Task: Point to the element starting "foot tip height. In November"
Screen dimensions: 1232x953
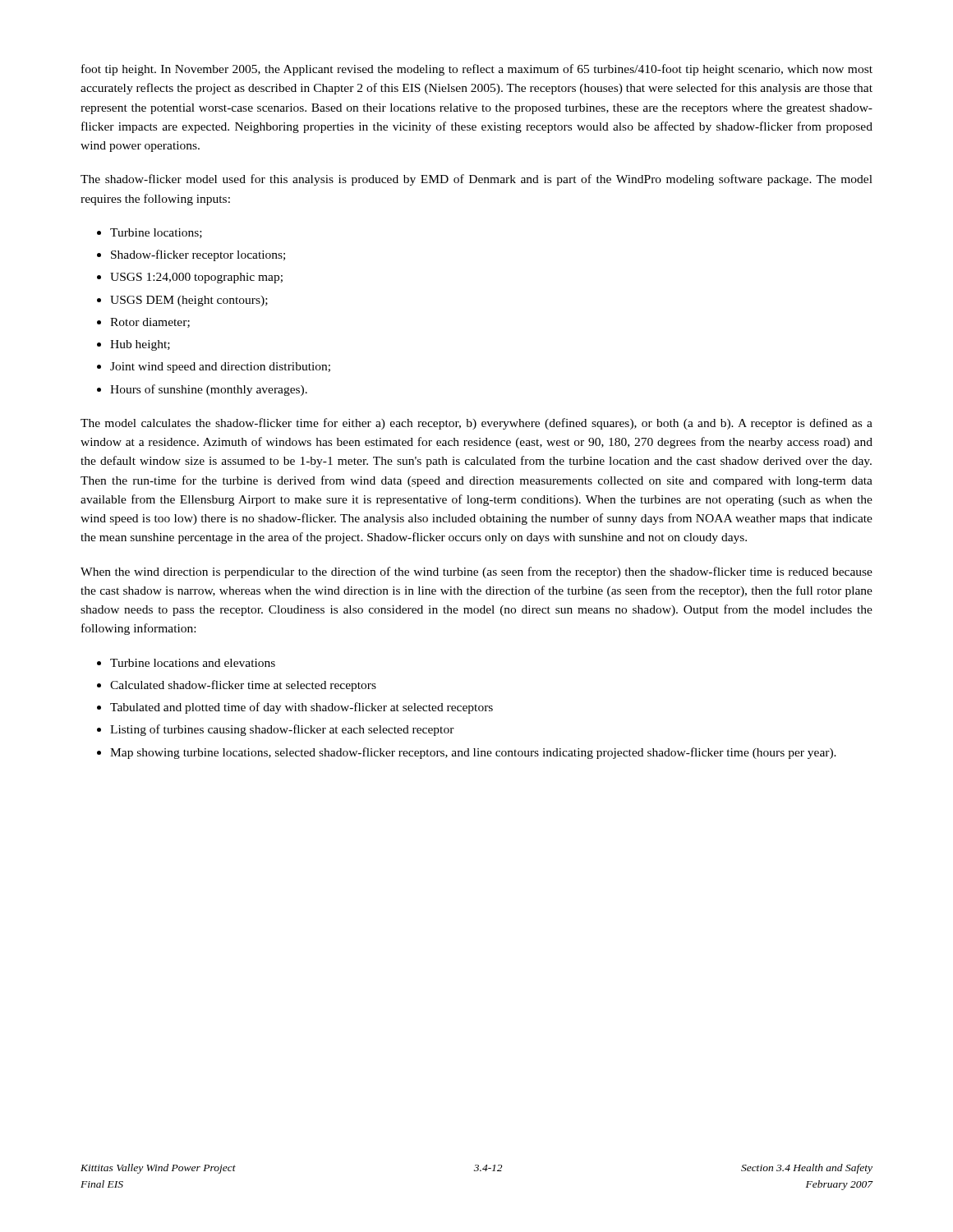Action: pyautogui.click(x=476, y=107)
